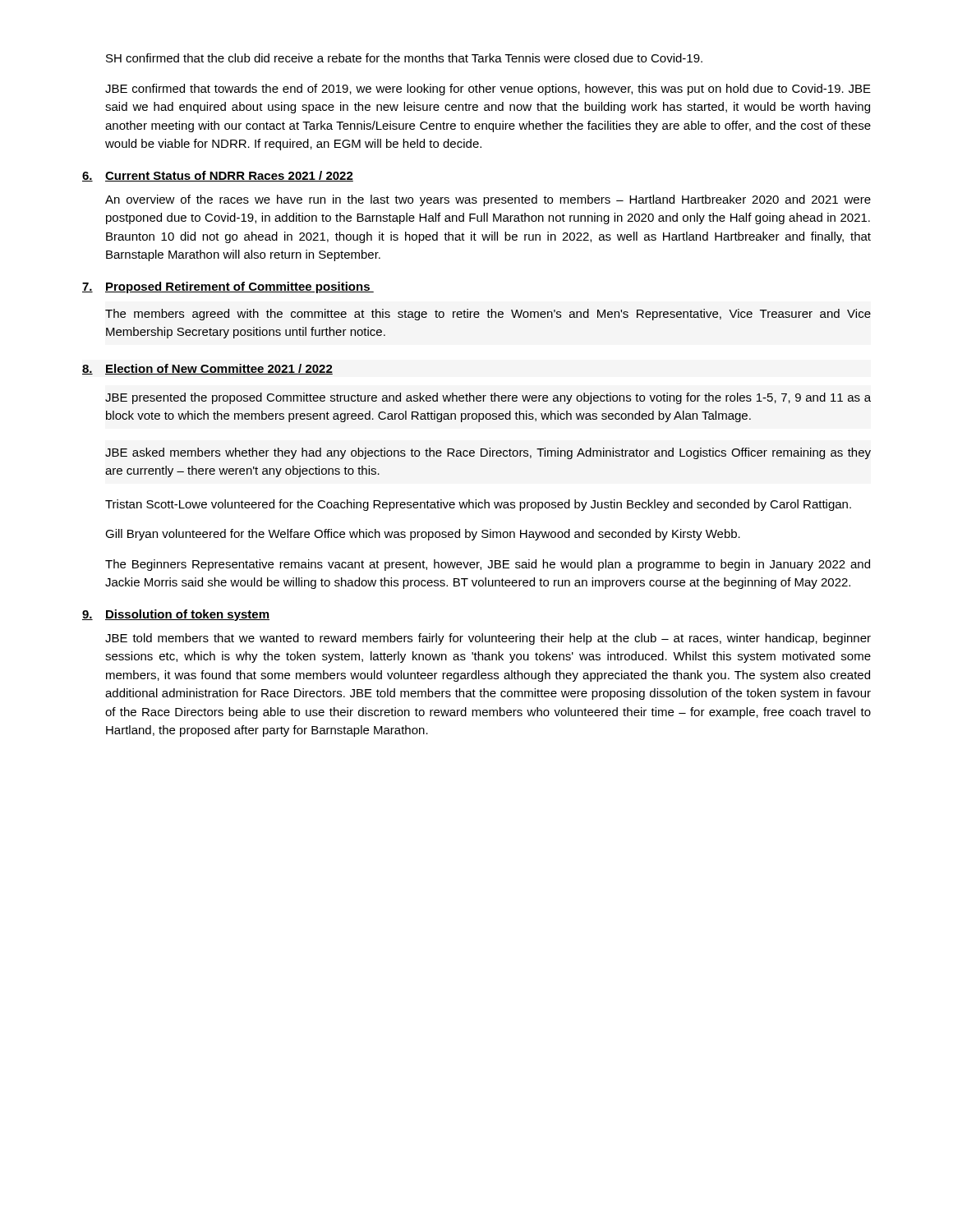The height and width of the screenshot is (1232, 953).
Task: Where is the passage that starts "The members agreed with the committee"?
Action: pyautogui.click(x=488, y=323)
